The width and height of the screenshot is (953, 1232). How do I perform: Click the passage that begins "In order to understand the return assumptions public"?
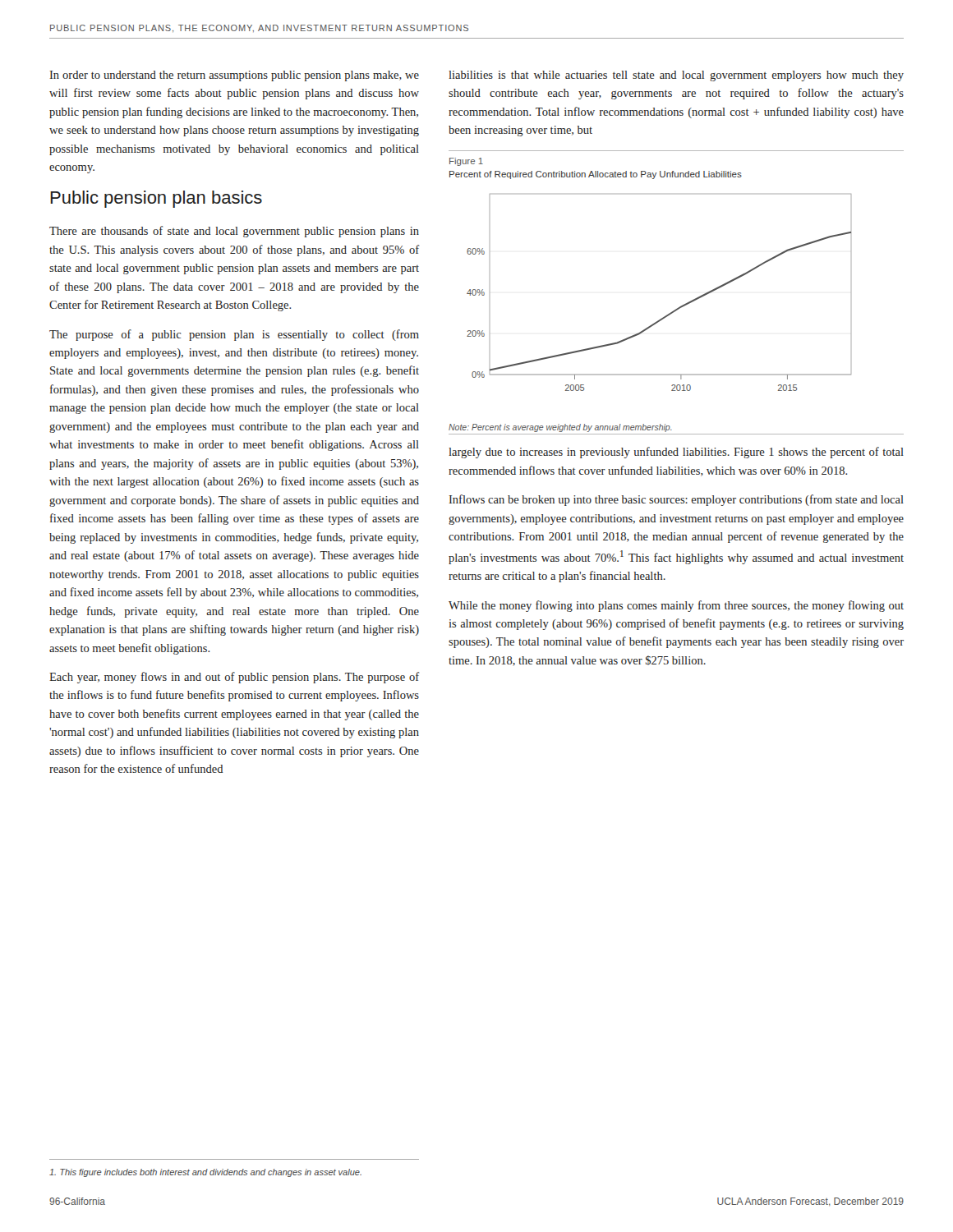(x=234, y=121)
